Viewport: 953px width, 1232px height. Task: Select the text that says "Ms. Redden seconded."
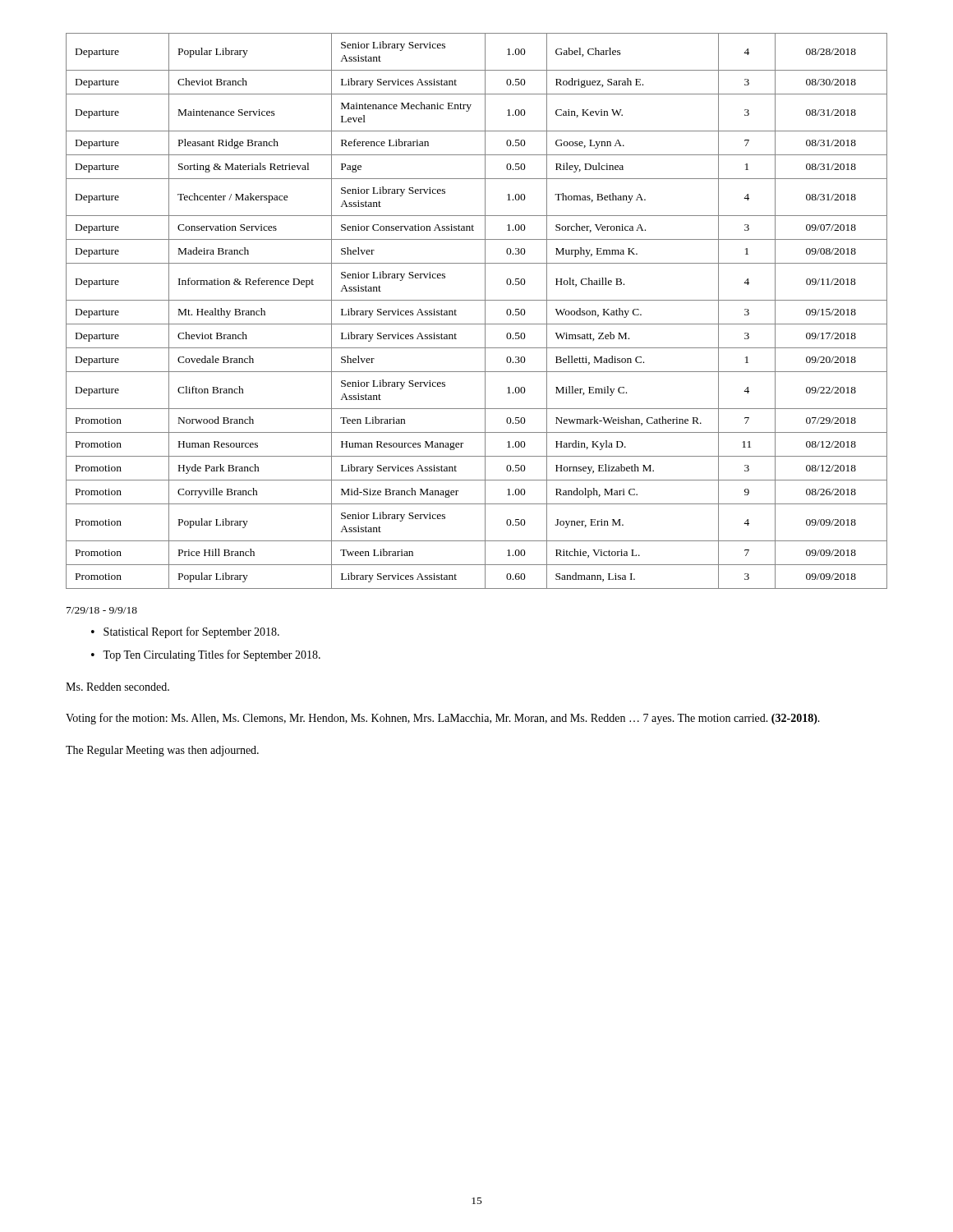pos(118,687)
